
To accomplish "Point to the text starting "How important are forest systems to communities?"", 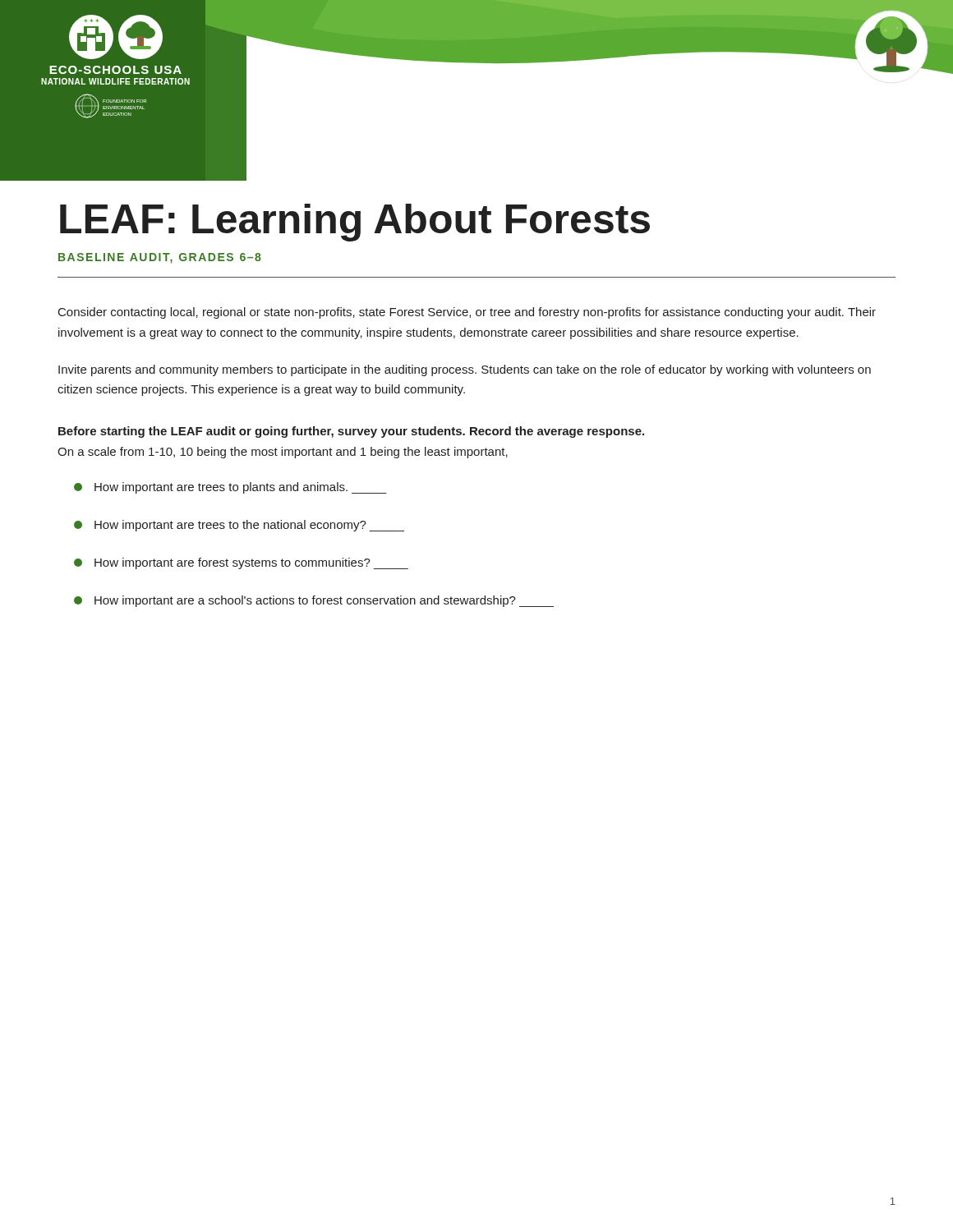I will tap(241, 562).
